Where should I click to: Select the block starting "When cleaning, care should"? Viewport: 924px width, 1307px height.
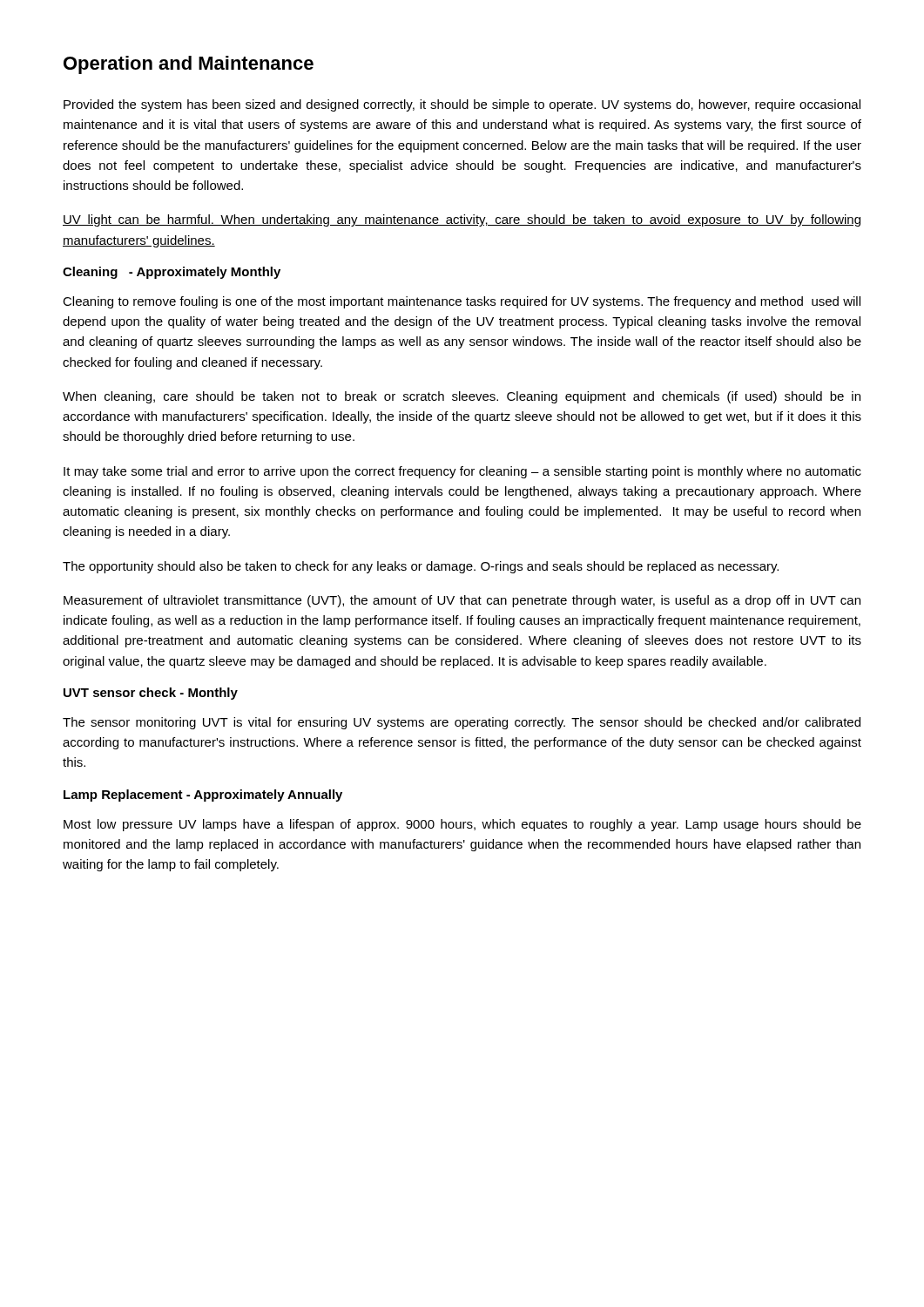462,416
